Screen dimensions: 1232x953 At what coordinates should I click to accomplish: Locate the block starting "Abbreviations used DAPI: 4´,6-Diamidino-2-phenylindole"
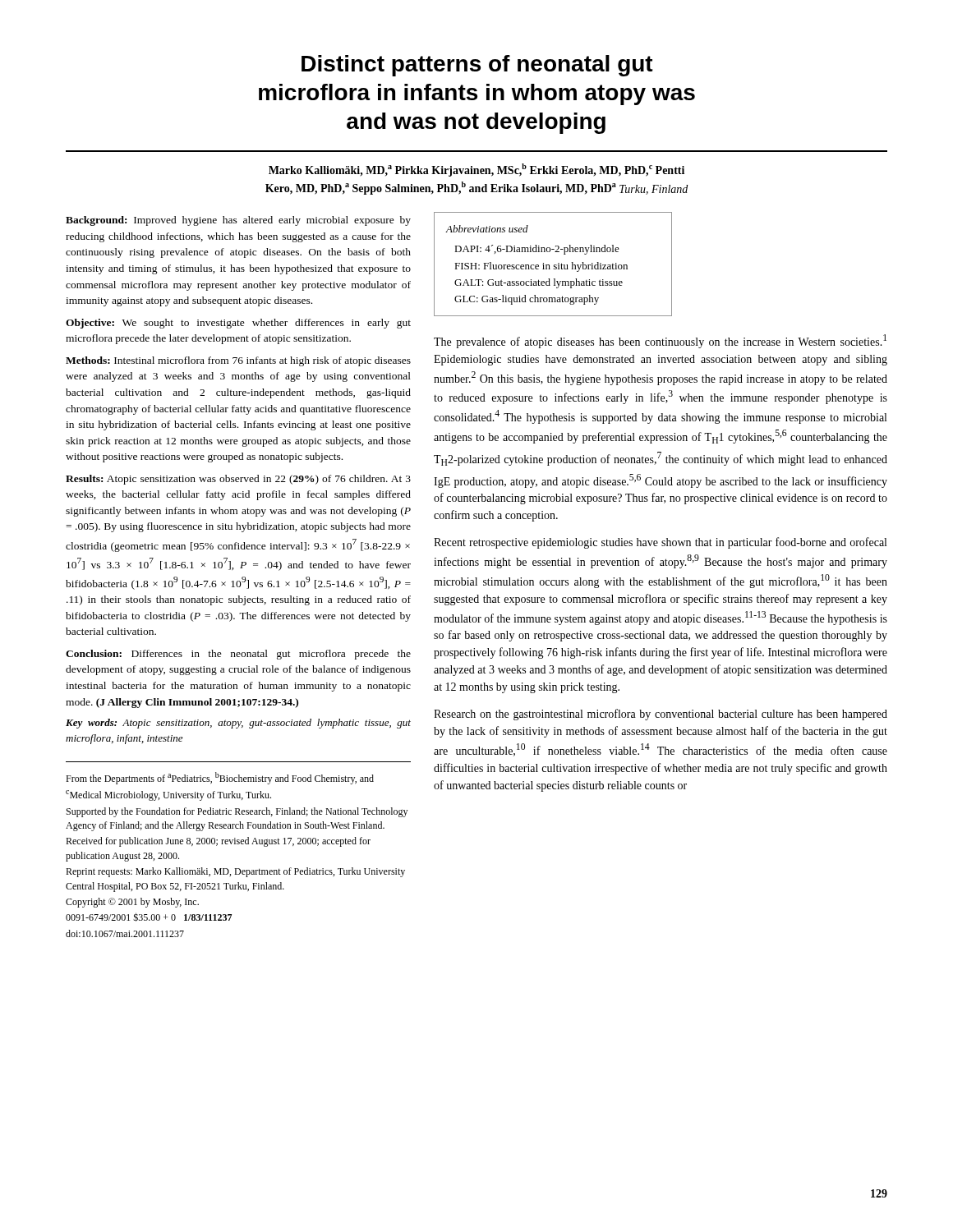point(553,264)
